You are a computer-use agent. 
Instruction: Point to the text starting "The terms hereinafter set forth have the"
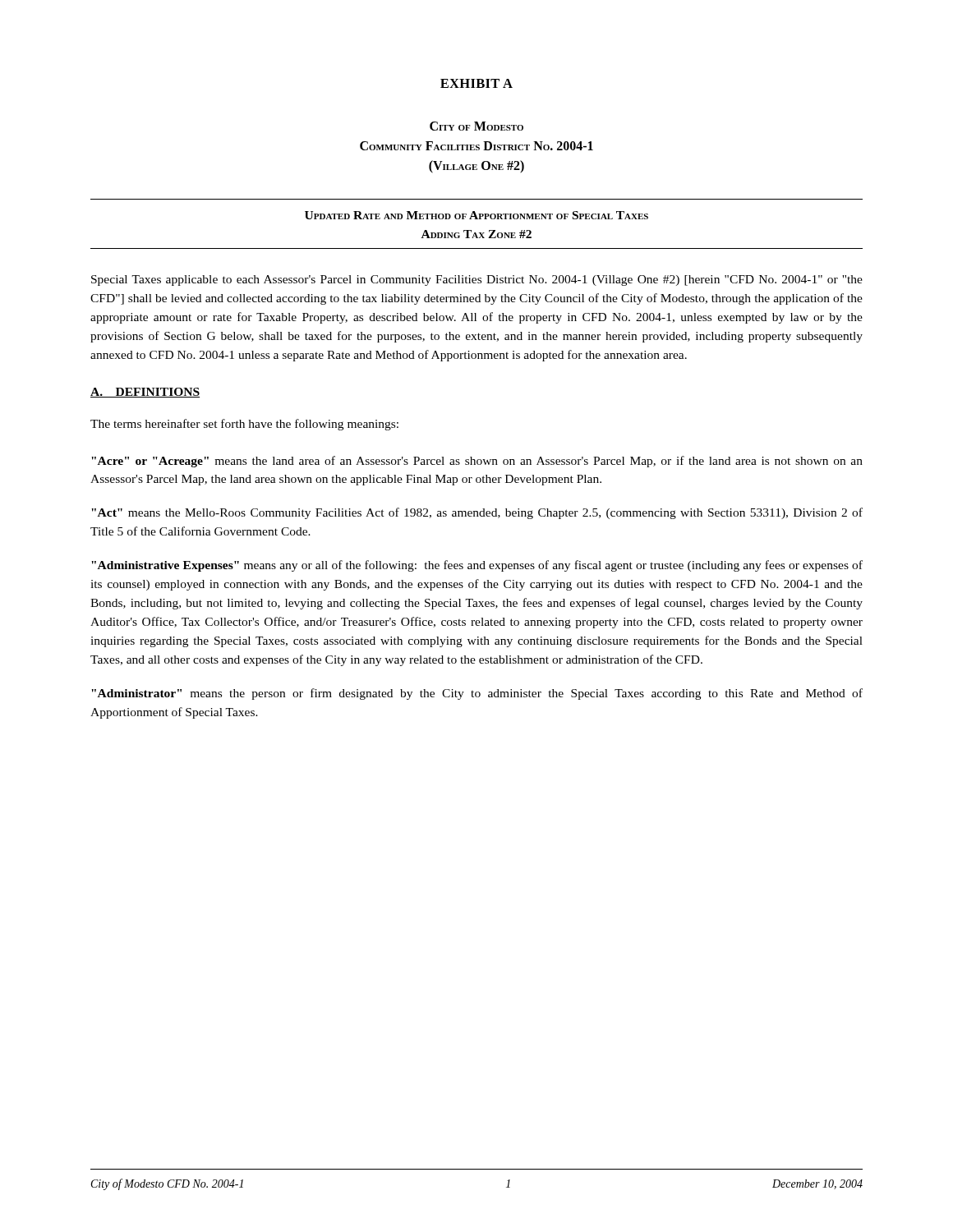[x=245, y=423]
